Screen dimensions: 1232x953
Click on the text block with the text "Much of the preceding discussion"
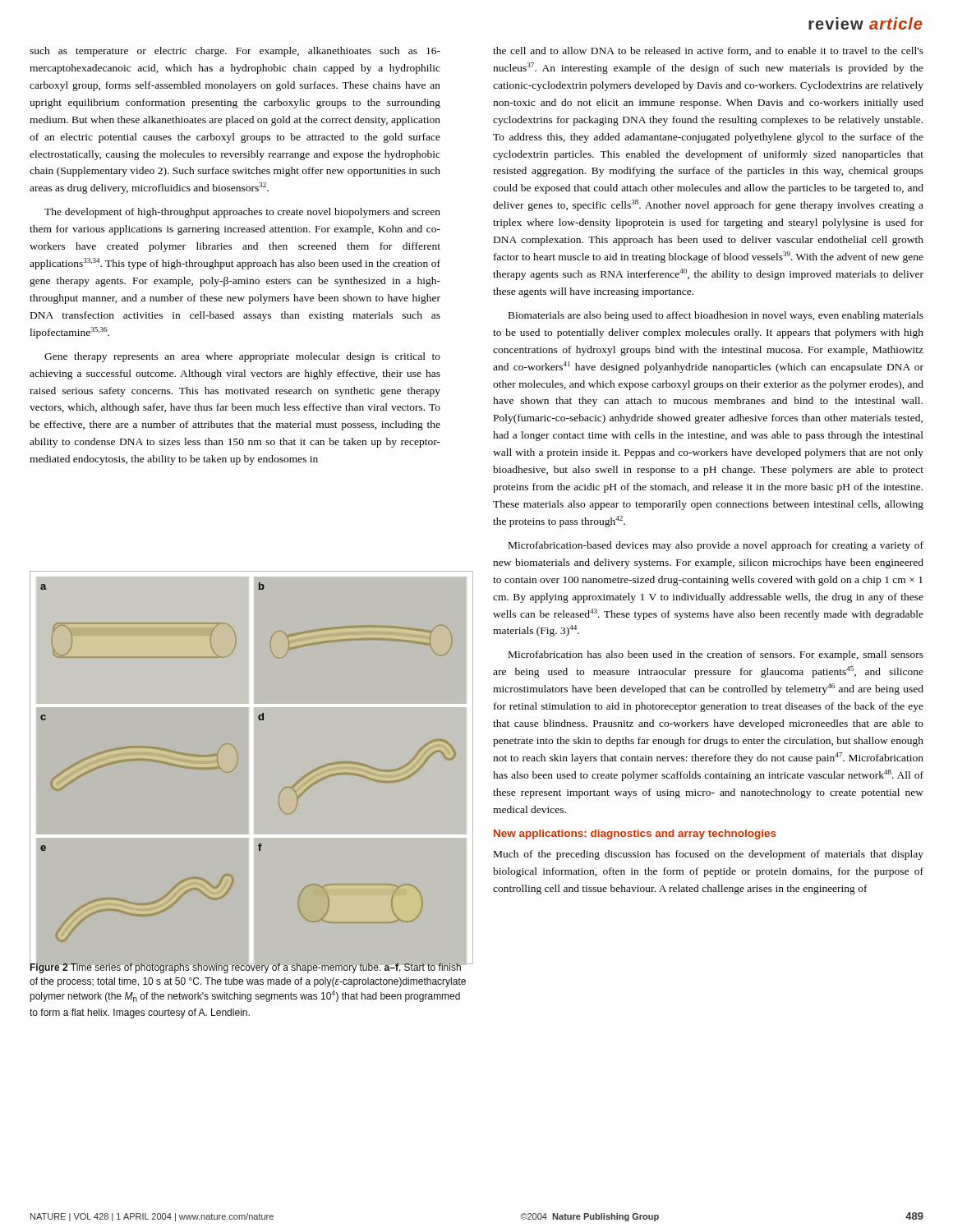point(708,872)
